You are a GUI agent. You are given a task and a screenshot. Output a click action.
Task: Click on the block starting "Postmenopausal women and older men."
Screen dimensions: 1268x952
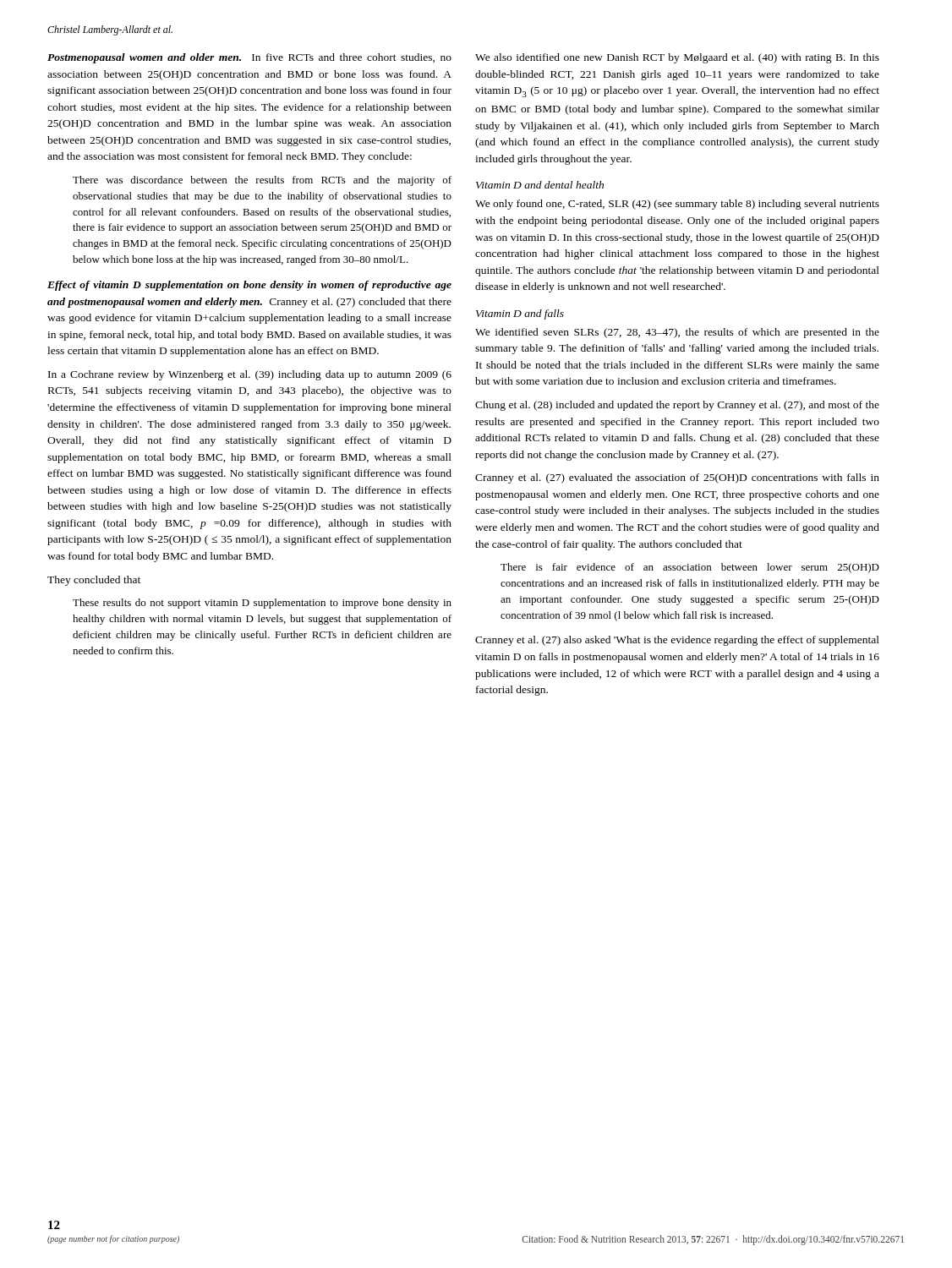pos(249,107)
